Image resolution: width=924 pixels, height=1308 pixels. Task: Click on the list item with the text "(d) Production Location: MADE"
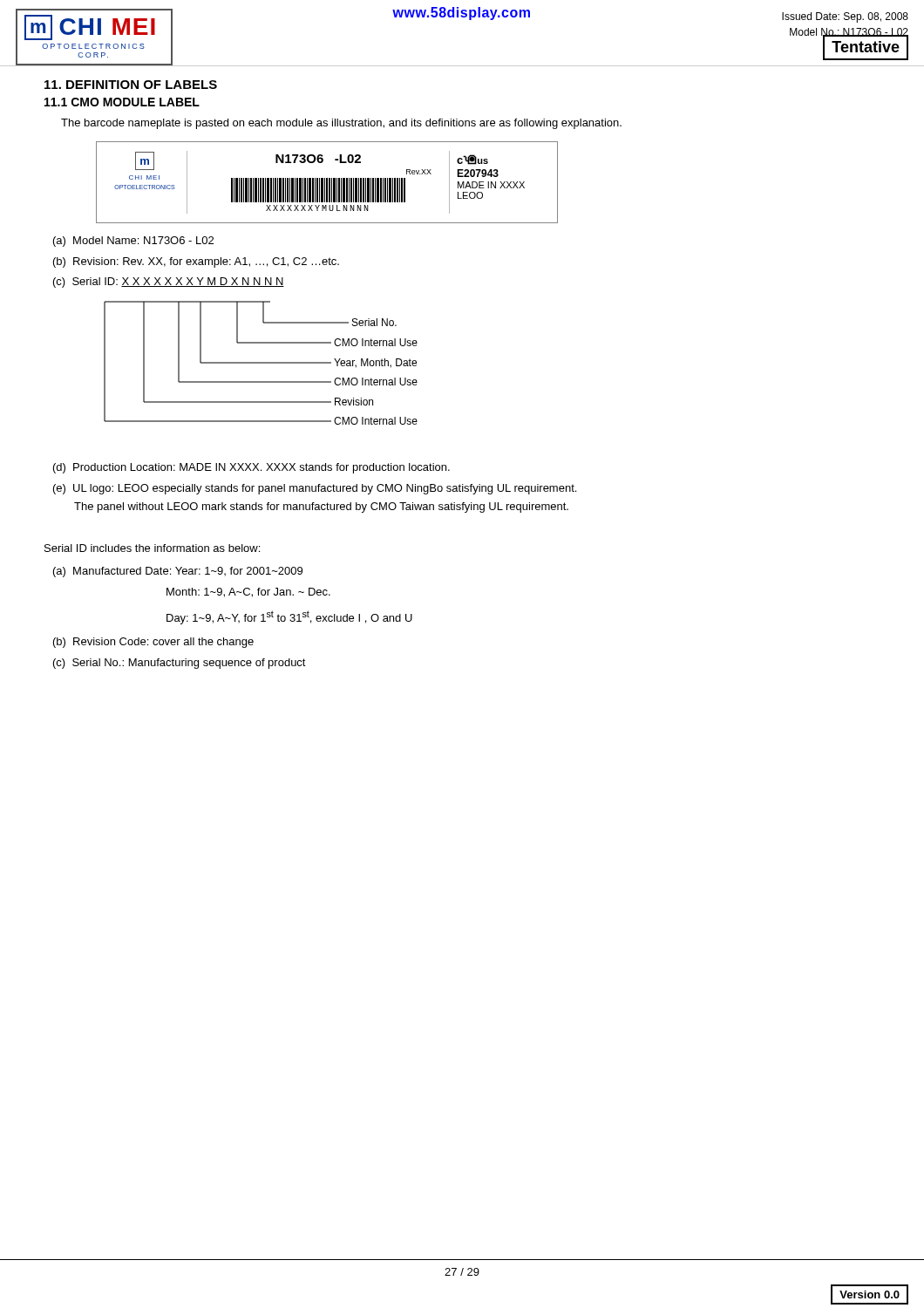click(251, 467)
